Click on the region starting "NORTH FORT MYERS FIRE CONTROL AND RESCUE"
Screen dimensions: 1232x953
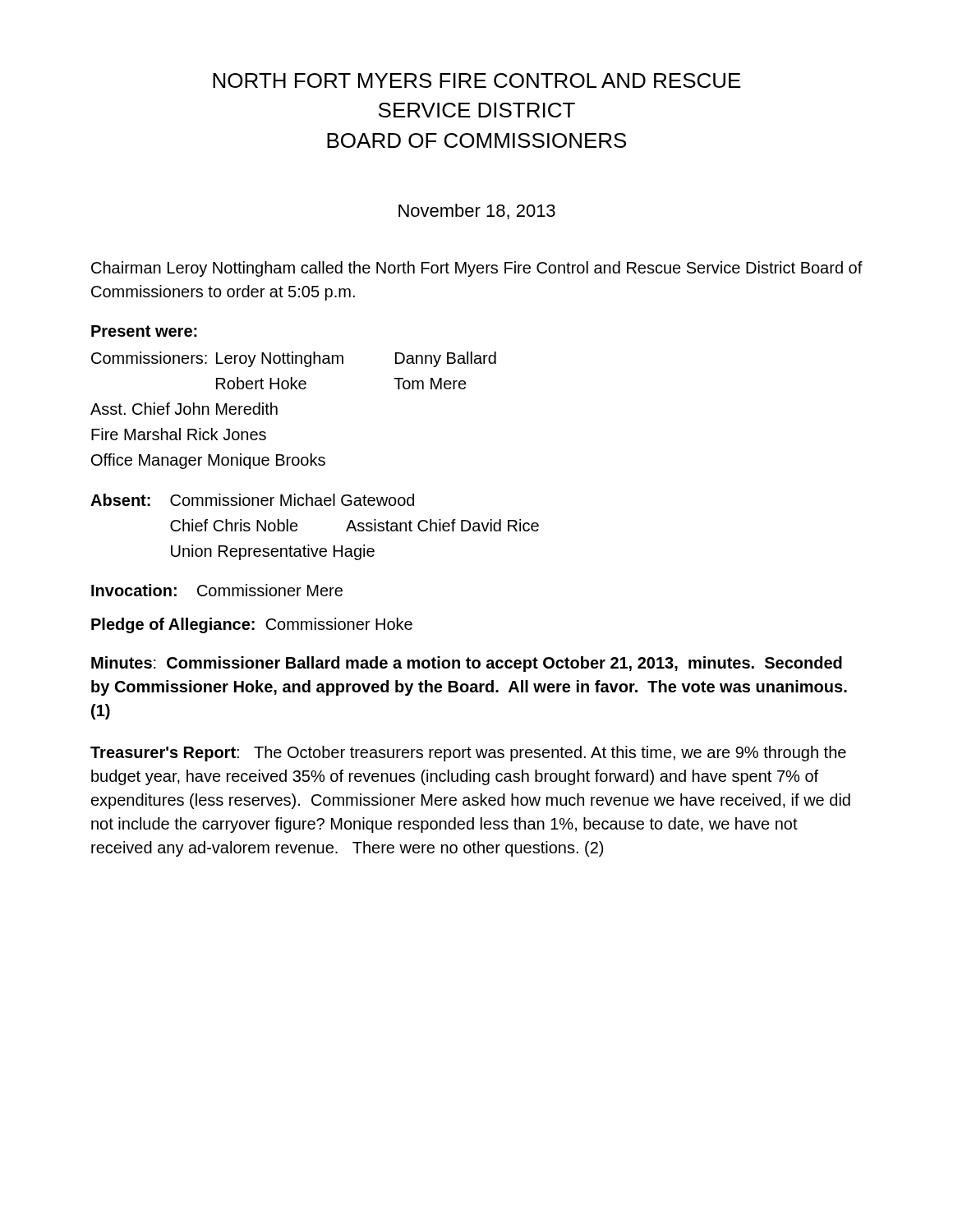click(476, 110)
